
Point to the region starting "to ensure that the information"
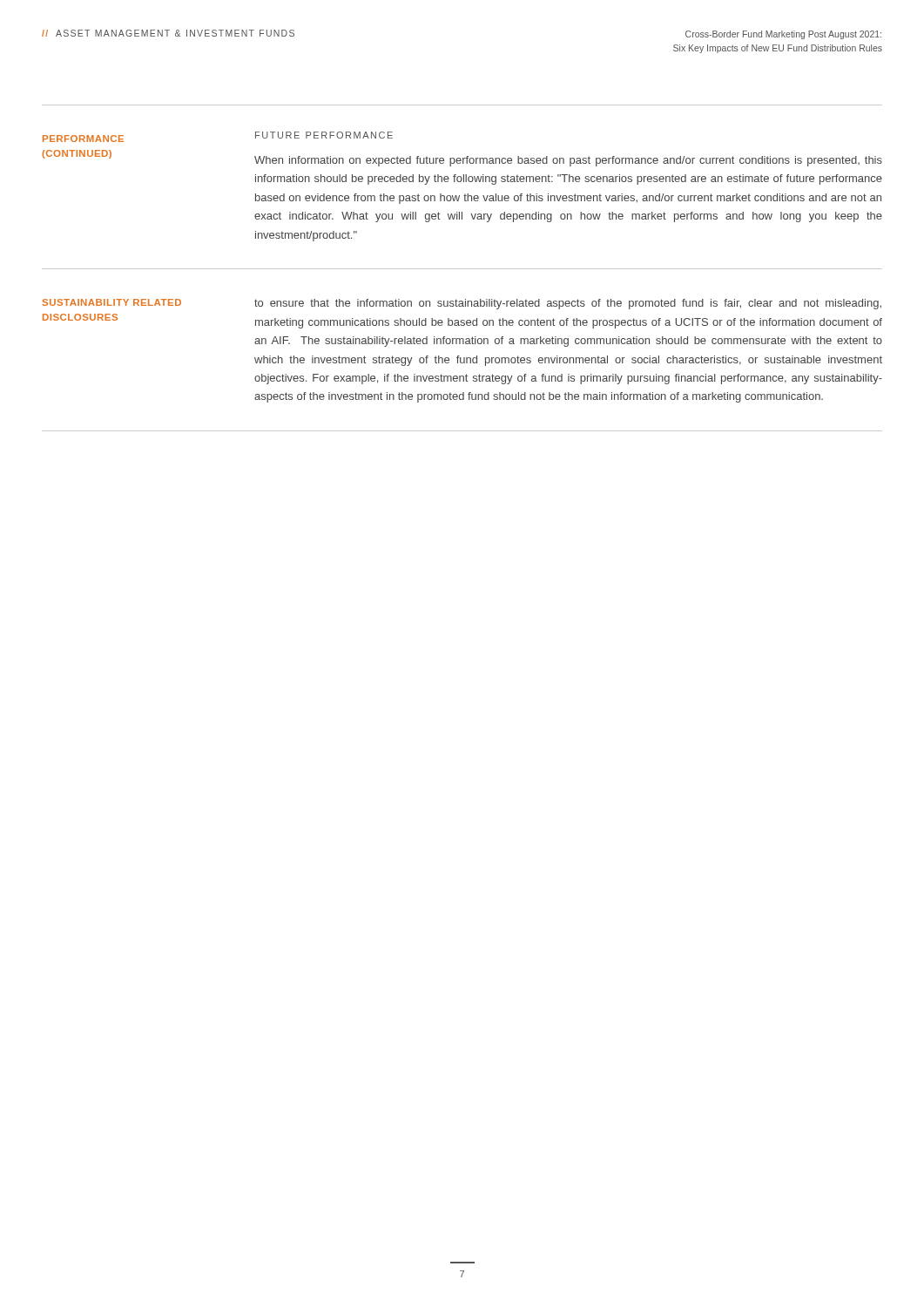(x=568, y=350)
